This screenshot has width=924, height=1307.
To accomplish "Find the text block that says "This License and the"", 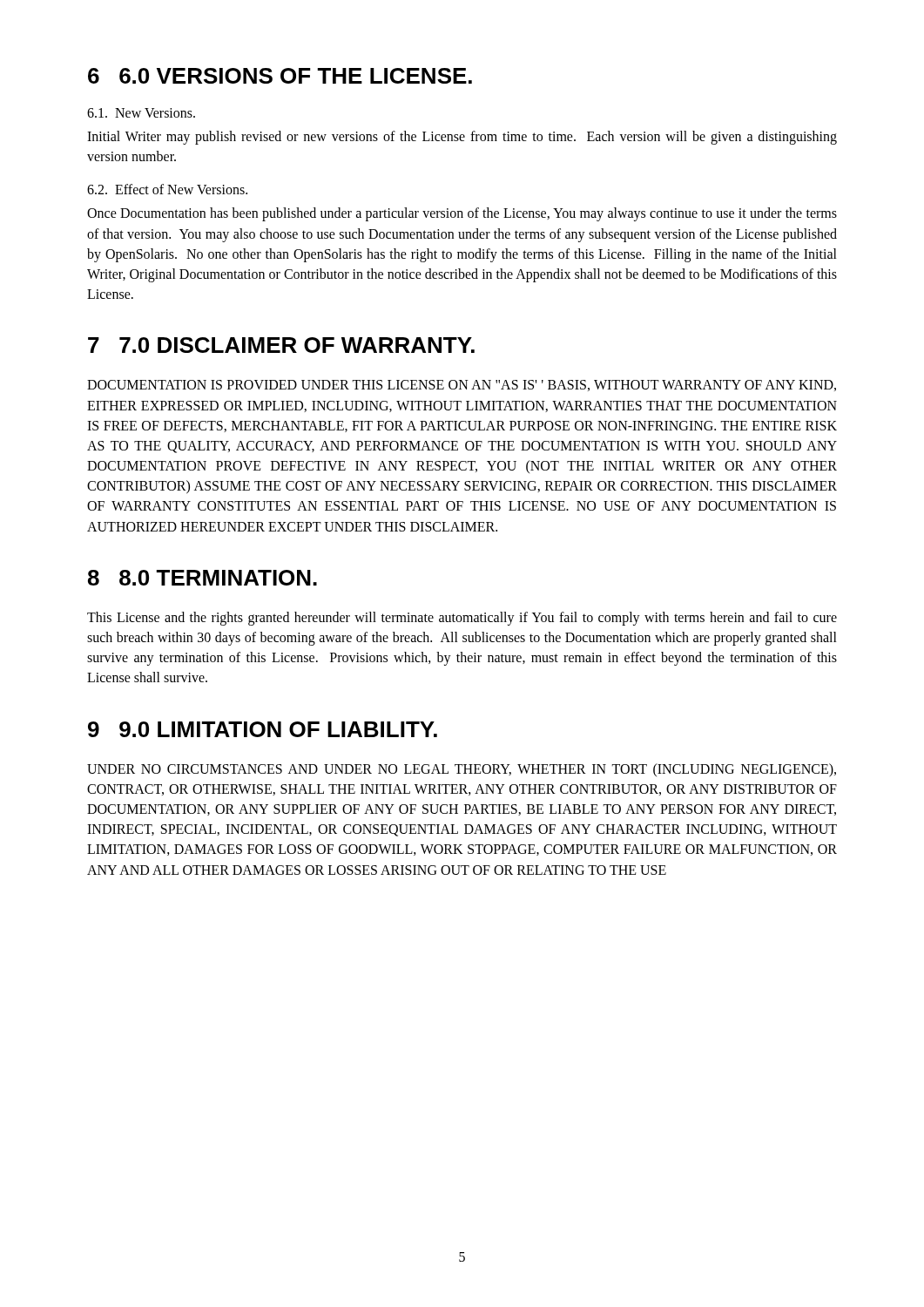I will point(462,648).
